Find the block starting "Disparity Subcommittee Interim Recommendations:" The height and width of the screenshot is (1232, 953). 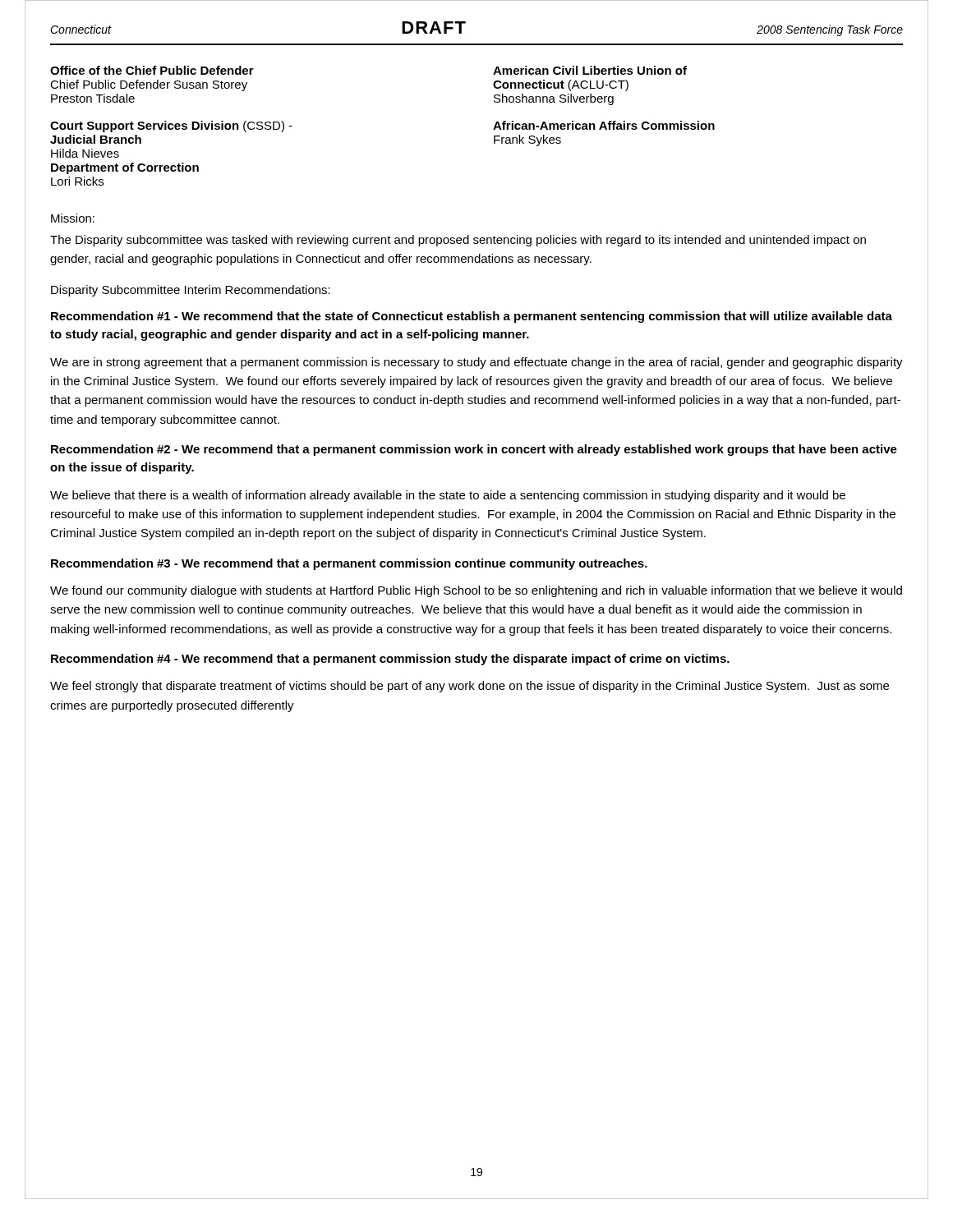[191, 289]
